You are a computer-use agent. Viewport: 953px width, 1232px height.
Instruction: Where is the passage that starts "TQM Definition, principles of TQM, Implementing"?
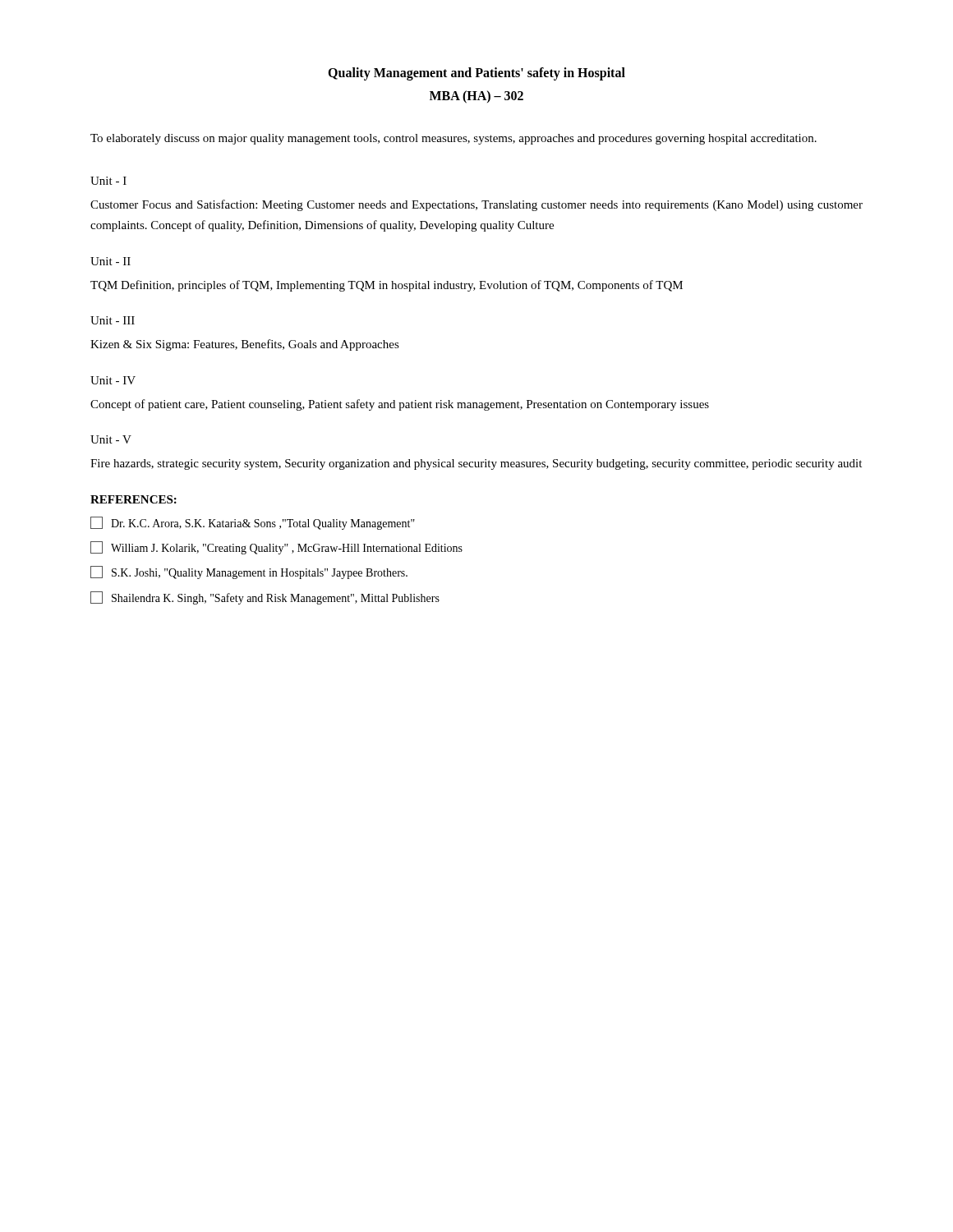(x=387, y=285)
